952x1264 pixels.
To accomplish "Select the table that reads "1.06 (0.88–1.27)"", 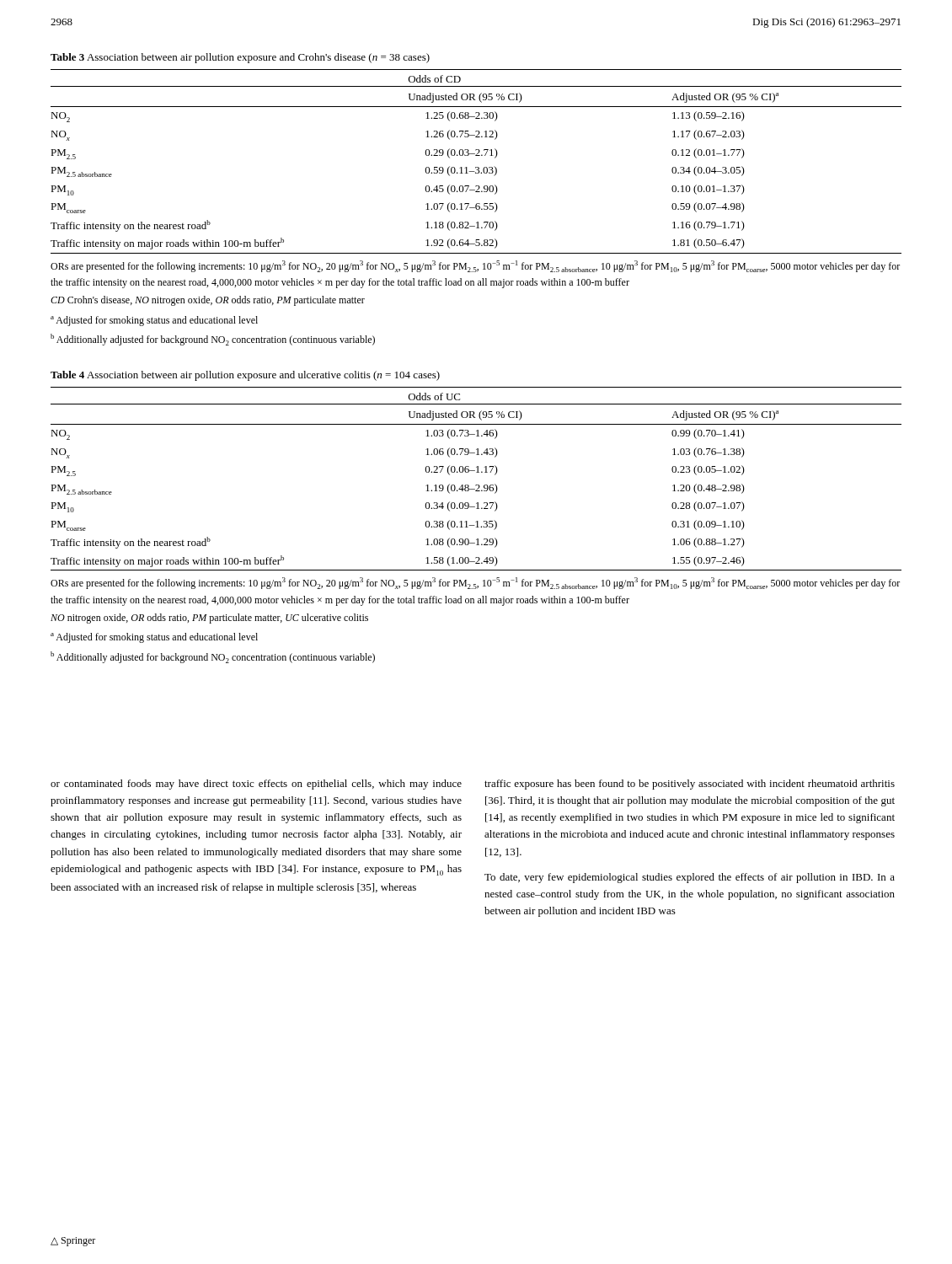I will click(x=476, y=478).
